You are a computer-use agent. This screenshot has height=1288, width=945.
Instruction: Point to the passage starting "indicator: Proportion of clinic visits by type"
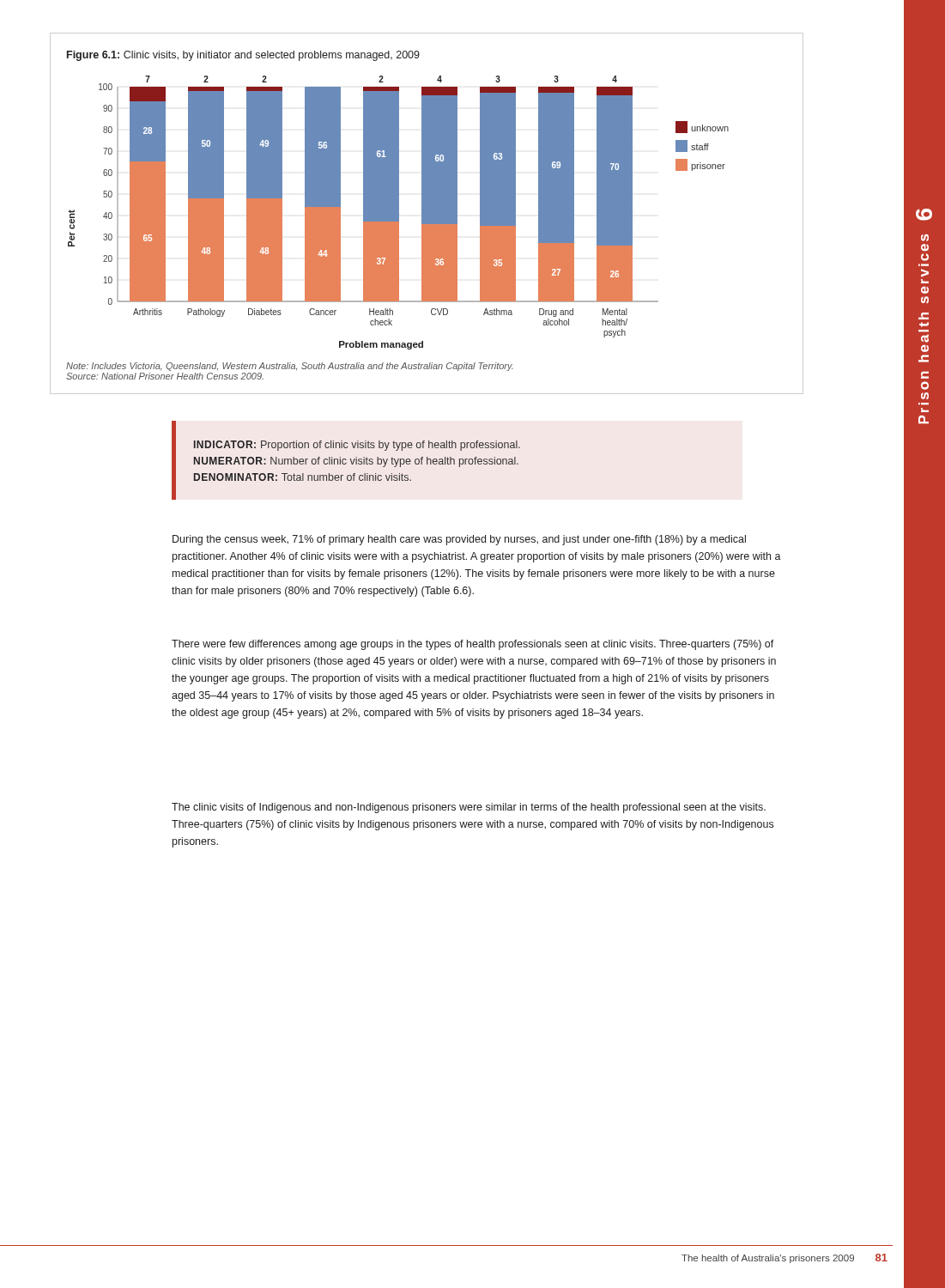(459, 461)
